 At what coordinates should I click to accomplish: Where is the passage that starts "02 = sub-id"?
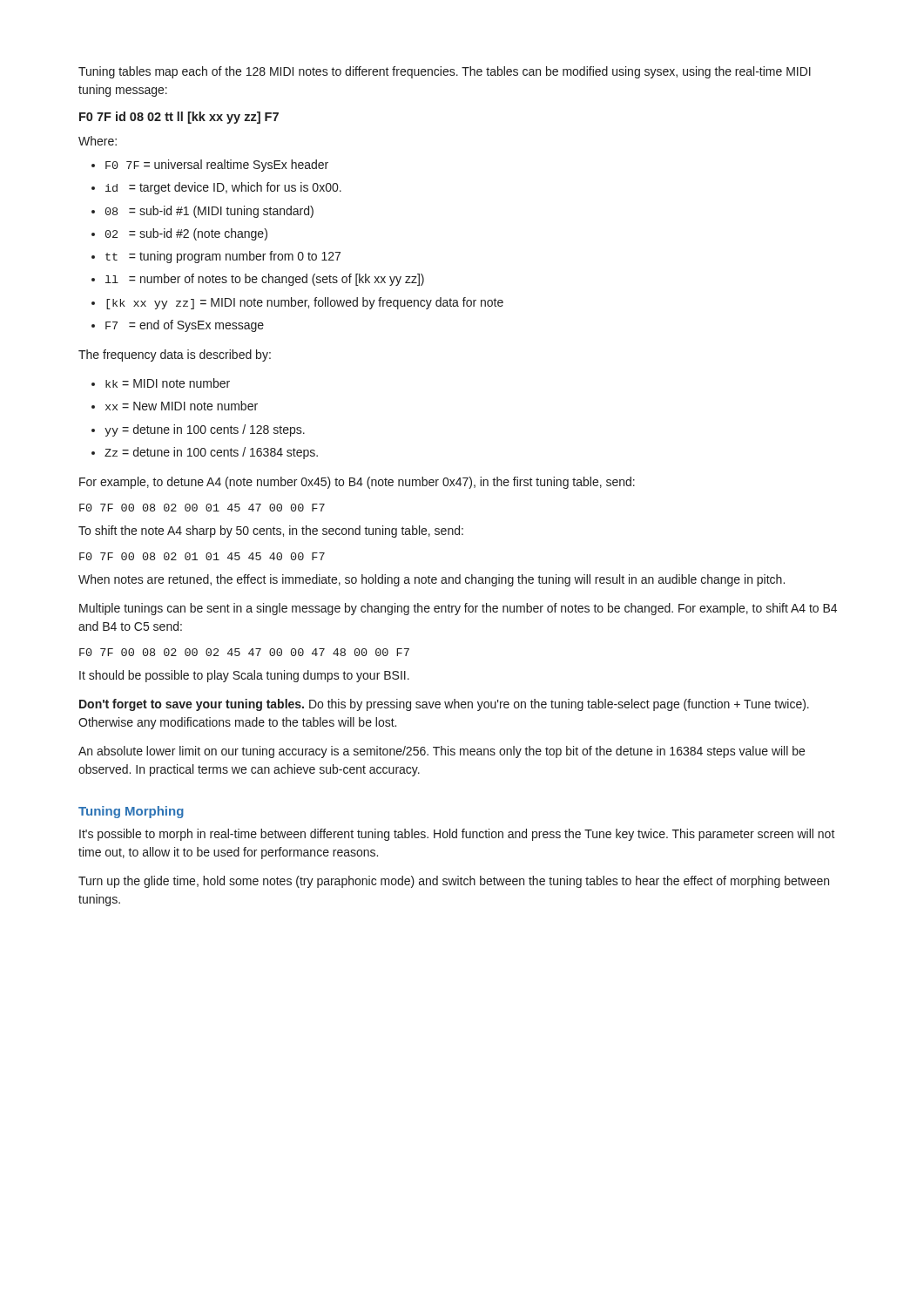186,234
